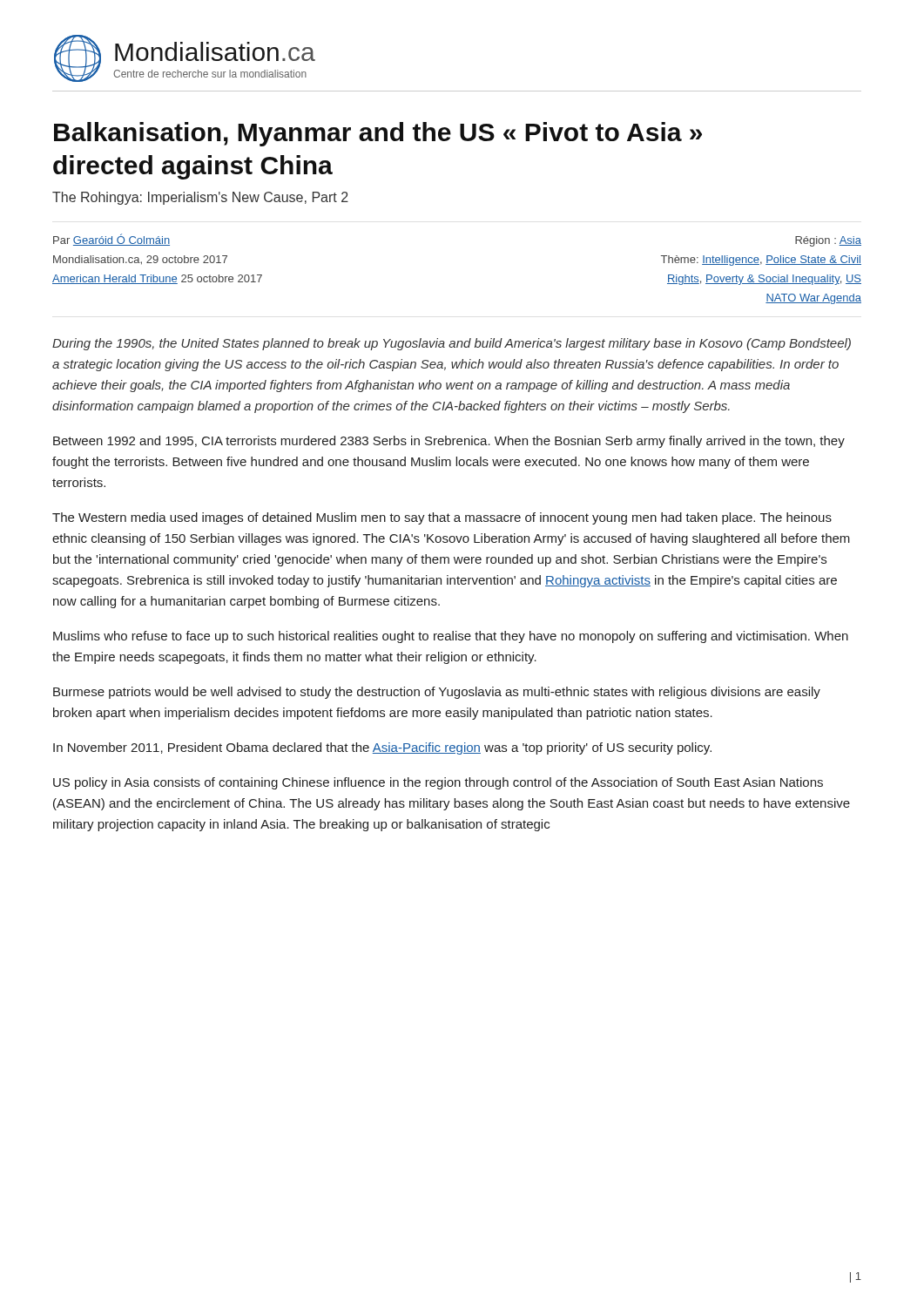The width and height of the screenshot is (924, 1307).
Task: Navigate to the element starting "Muslims who refuse to face up to such"
Action: click(450, 646)
